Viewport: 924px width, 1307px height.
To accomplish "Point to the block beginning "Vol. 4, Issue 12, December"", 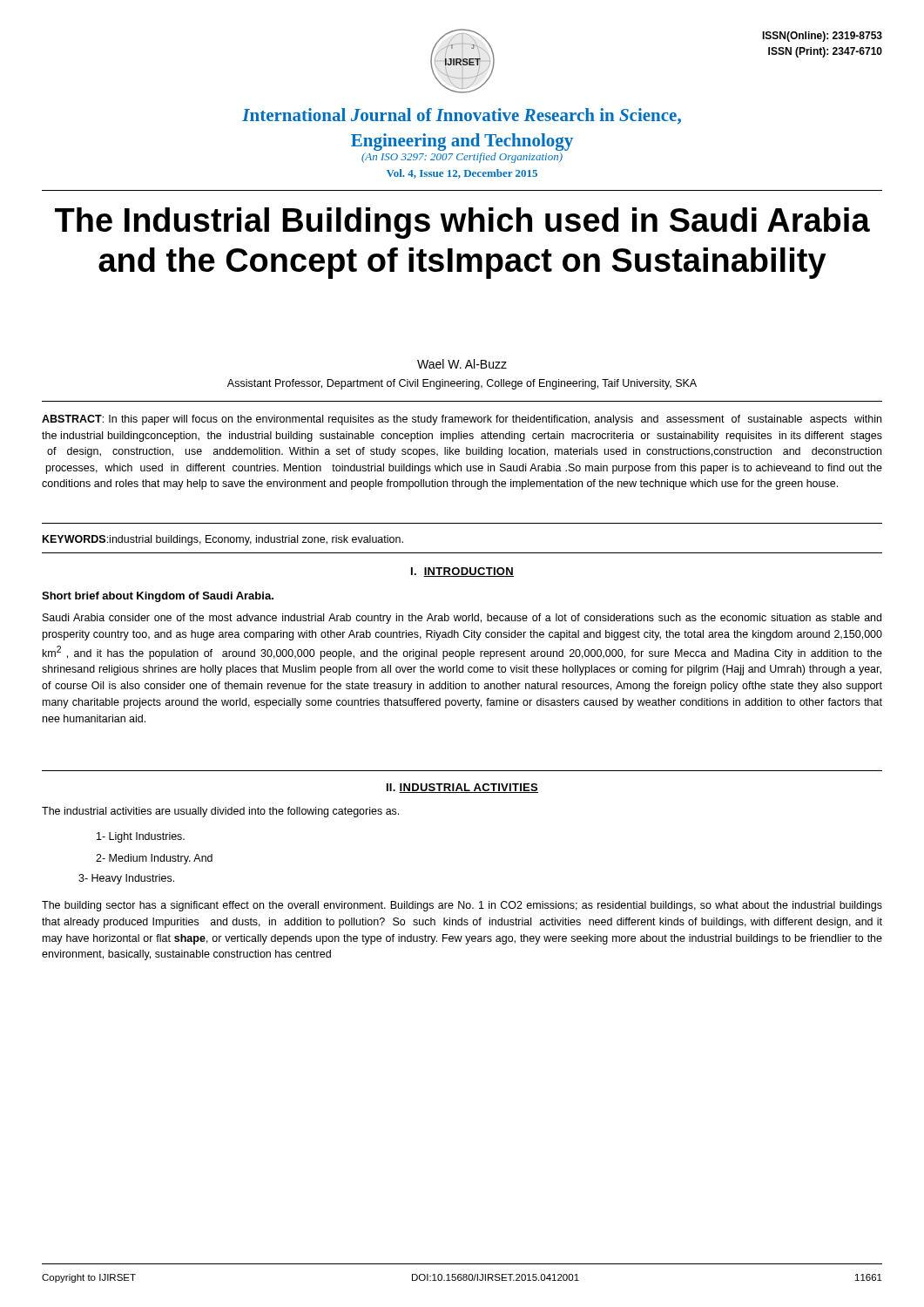I will pos(462,173).
